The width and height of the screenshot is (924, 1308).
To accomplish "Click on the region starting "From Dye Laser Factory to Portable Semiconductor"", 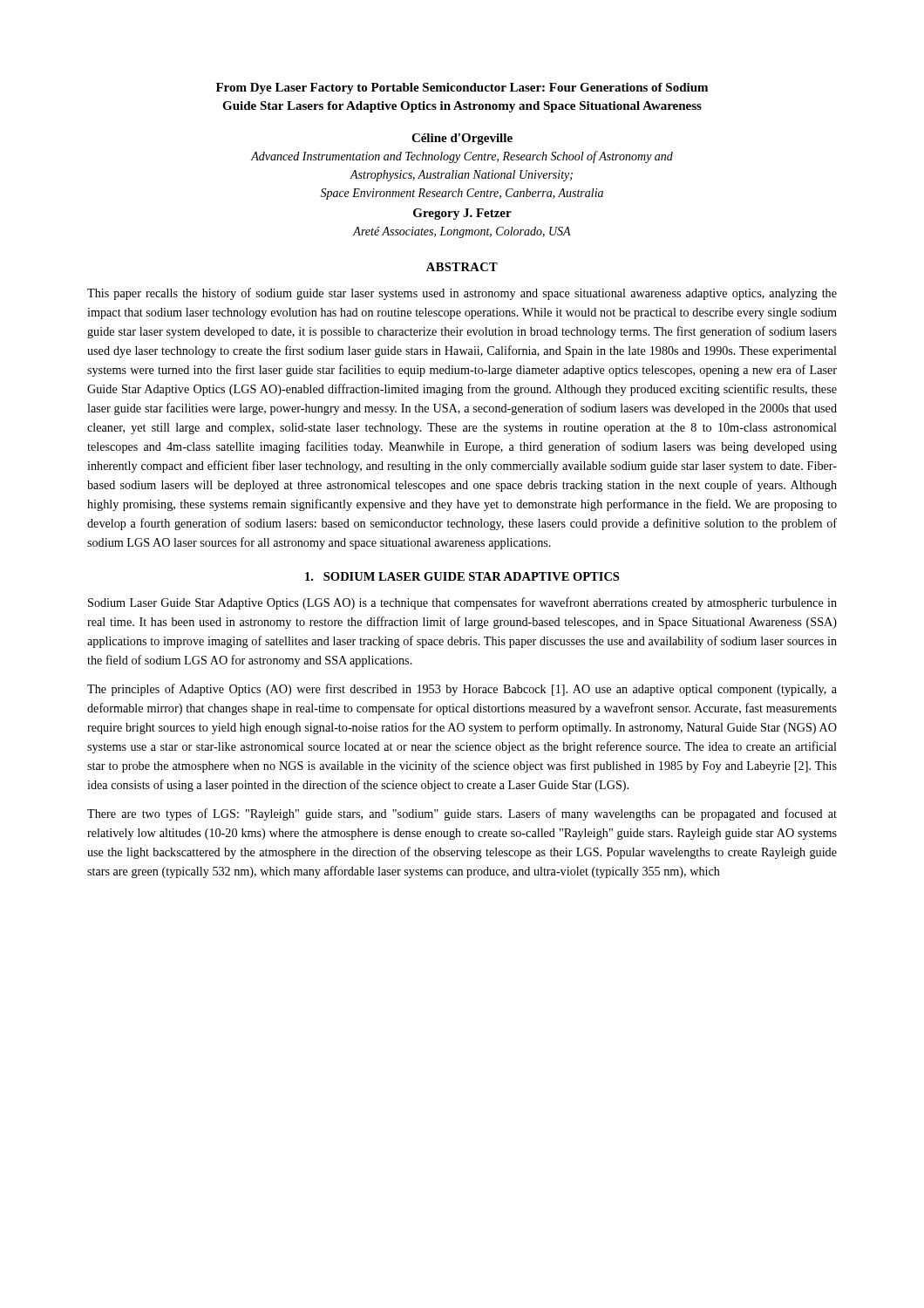I will 462,97.
